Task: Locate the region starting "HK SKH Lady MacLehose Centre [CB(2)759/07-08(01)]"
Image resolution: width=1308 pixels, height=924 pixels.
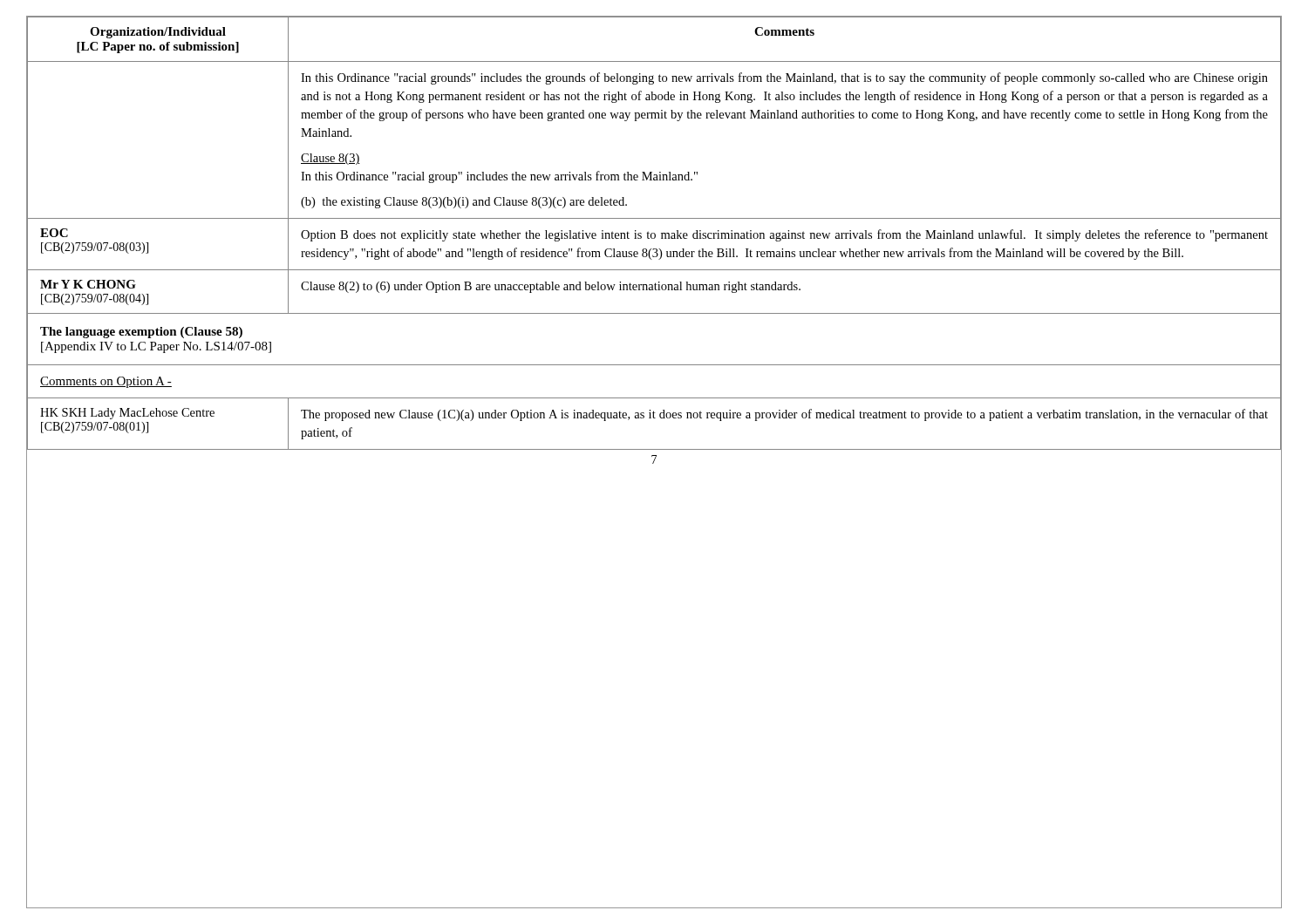Action: pyautogui.click(x=158, y=420)
